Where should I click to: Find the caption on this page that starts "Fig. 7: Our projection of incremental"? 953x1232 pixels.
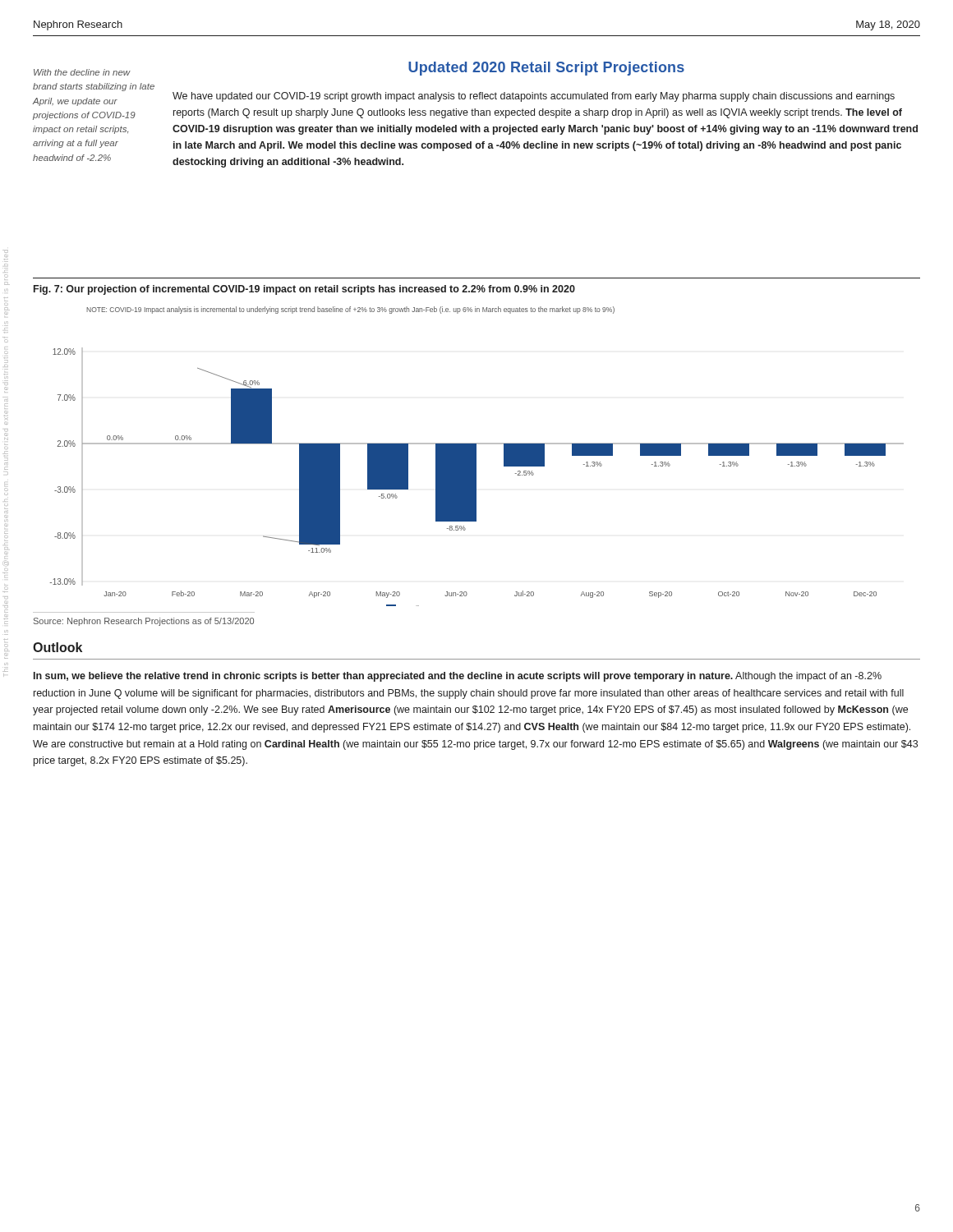304,289
